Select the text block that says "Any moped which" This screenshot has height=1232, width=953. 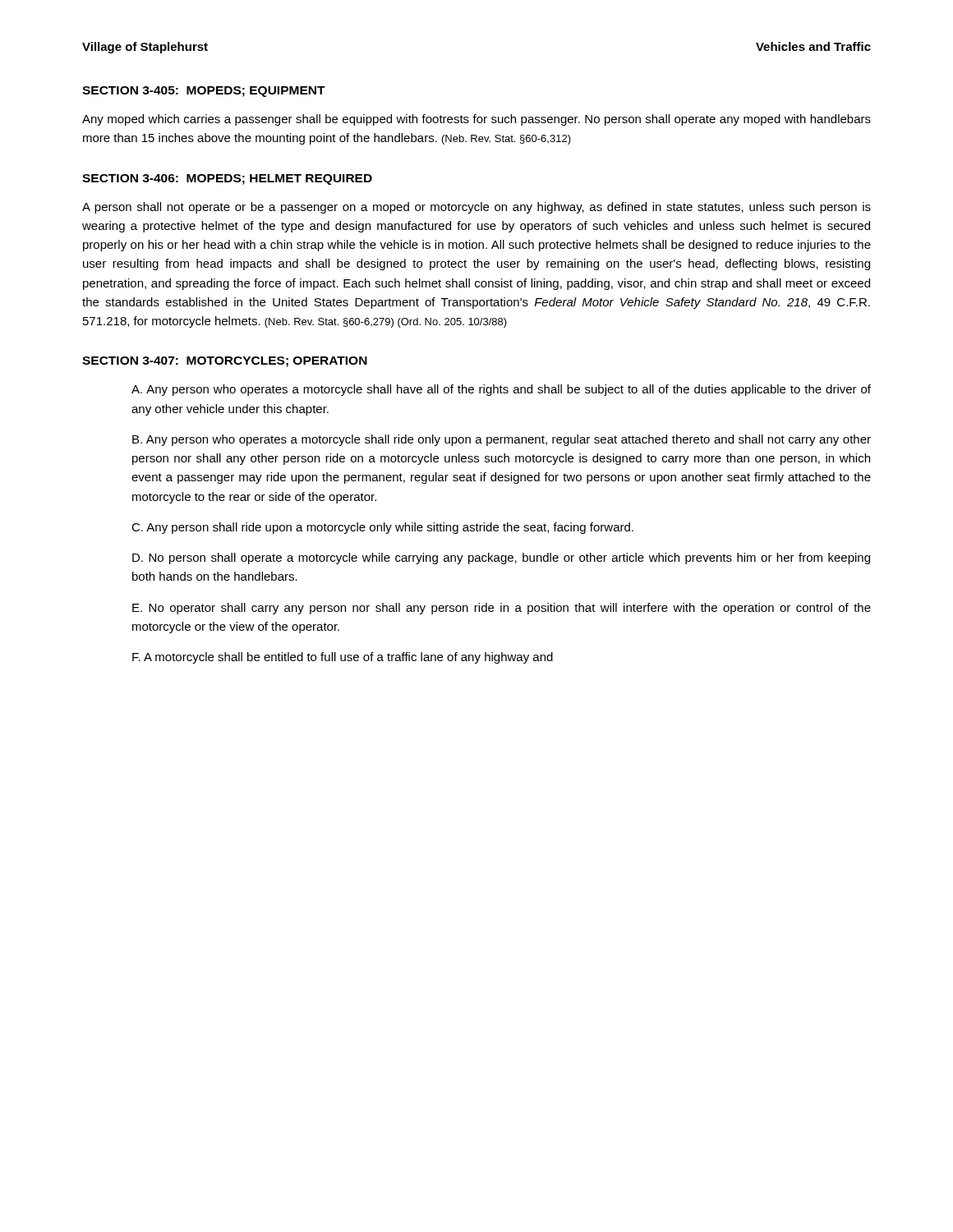[x=476, y=128]
